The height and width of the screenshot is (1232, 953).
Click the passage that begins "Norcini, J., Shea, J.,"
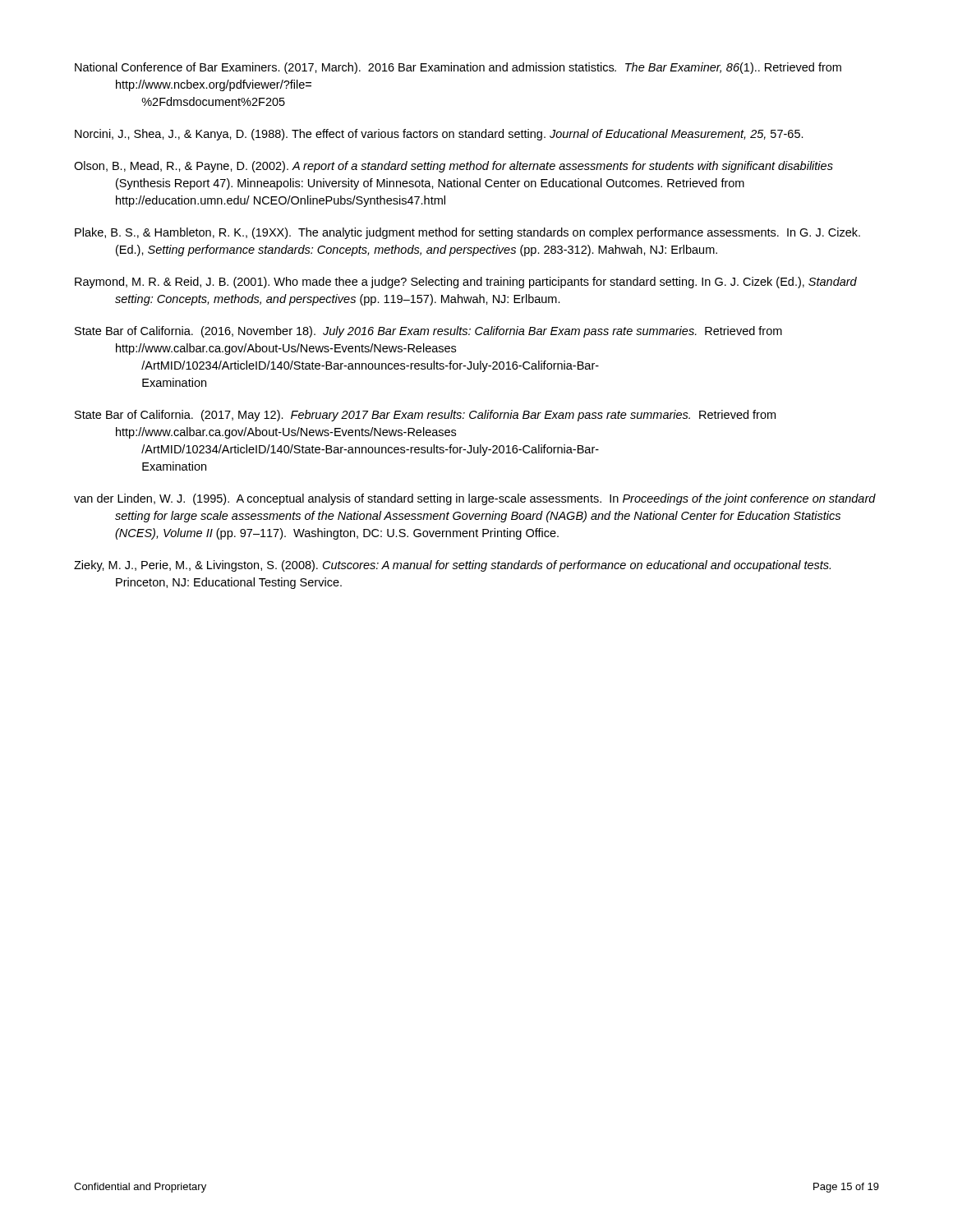click(x=439, y=134)
